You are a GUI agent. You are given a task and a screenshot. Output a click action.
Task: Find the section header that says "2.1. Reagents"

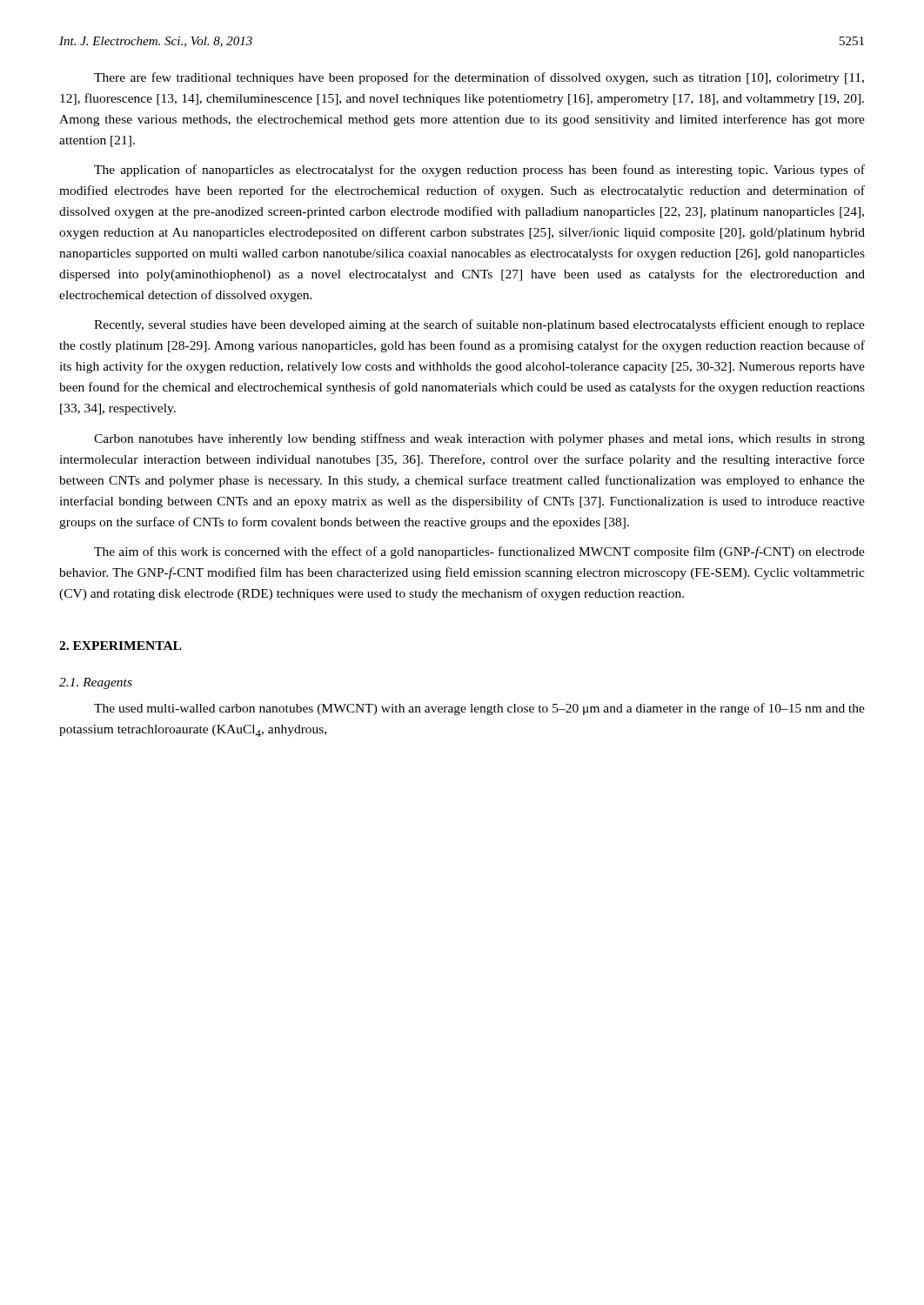pyautogui.click(x=96, y=681)
